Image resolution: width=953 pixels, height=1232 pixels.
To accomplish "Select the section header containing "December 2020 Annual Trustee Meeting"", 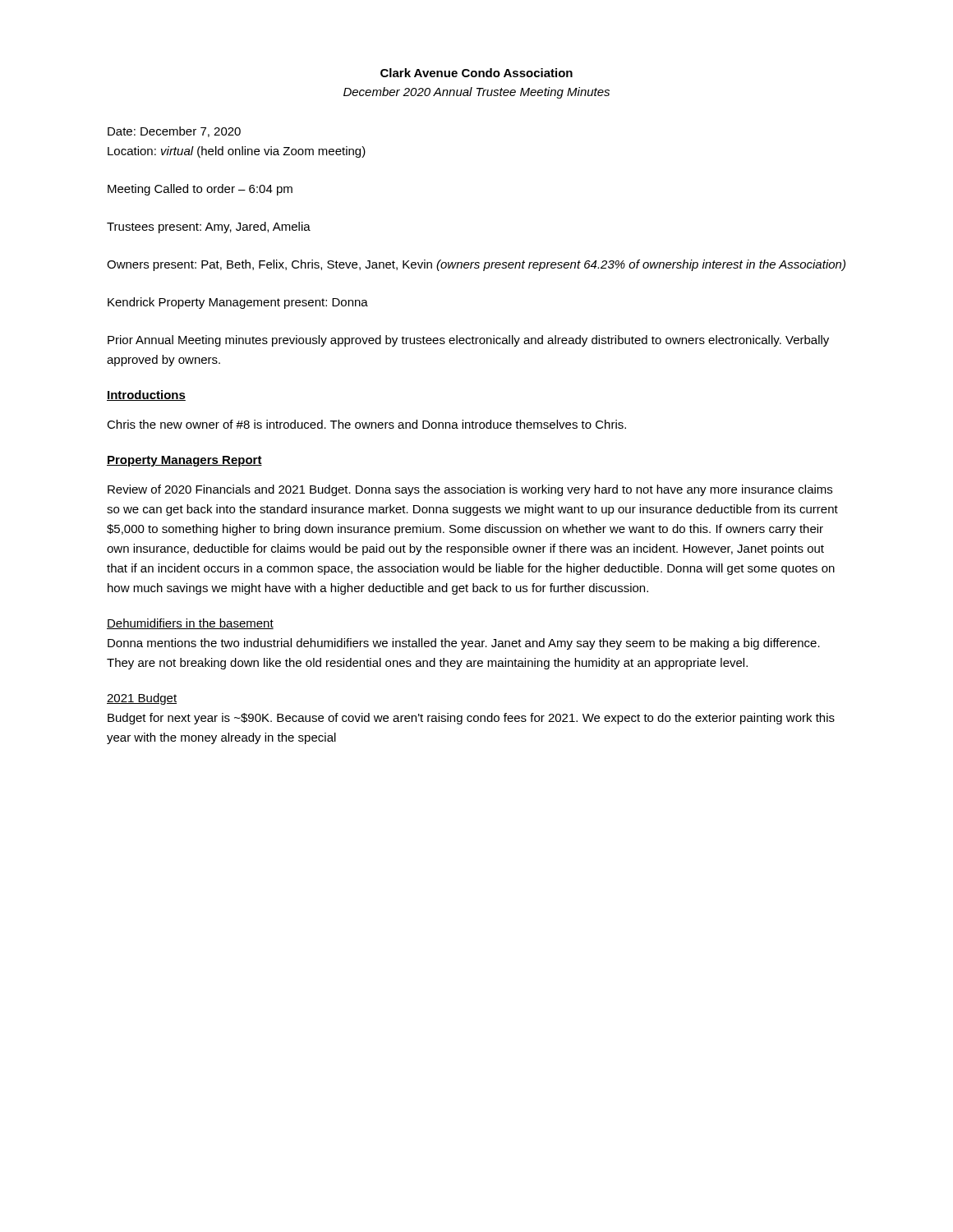I will tap(476, 92).
